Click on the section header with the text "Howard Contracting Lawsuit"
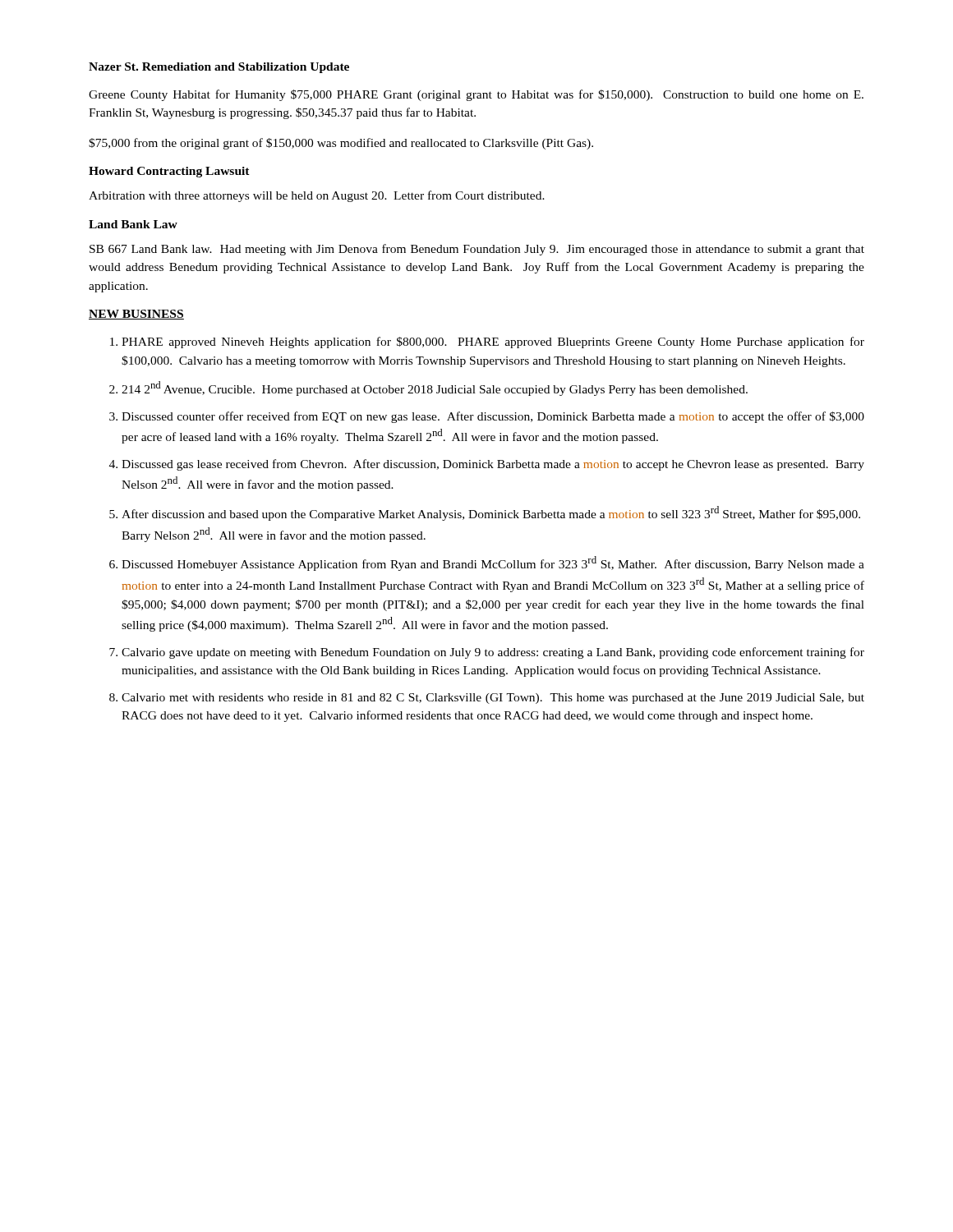Image resolution: width=953 pixels, height=1232 pixels. tap(169, 171)
